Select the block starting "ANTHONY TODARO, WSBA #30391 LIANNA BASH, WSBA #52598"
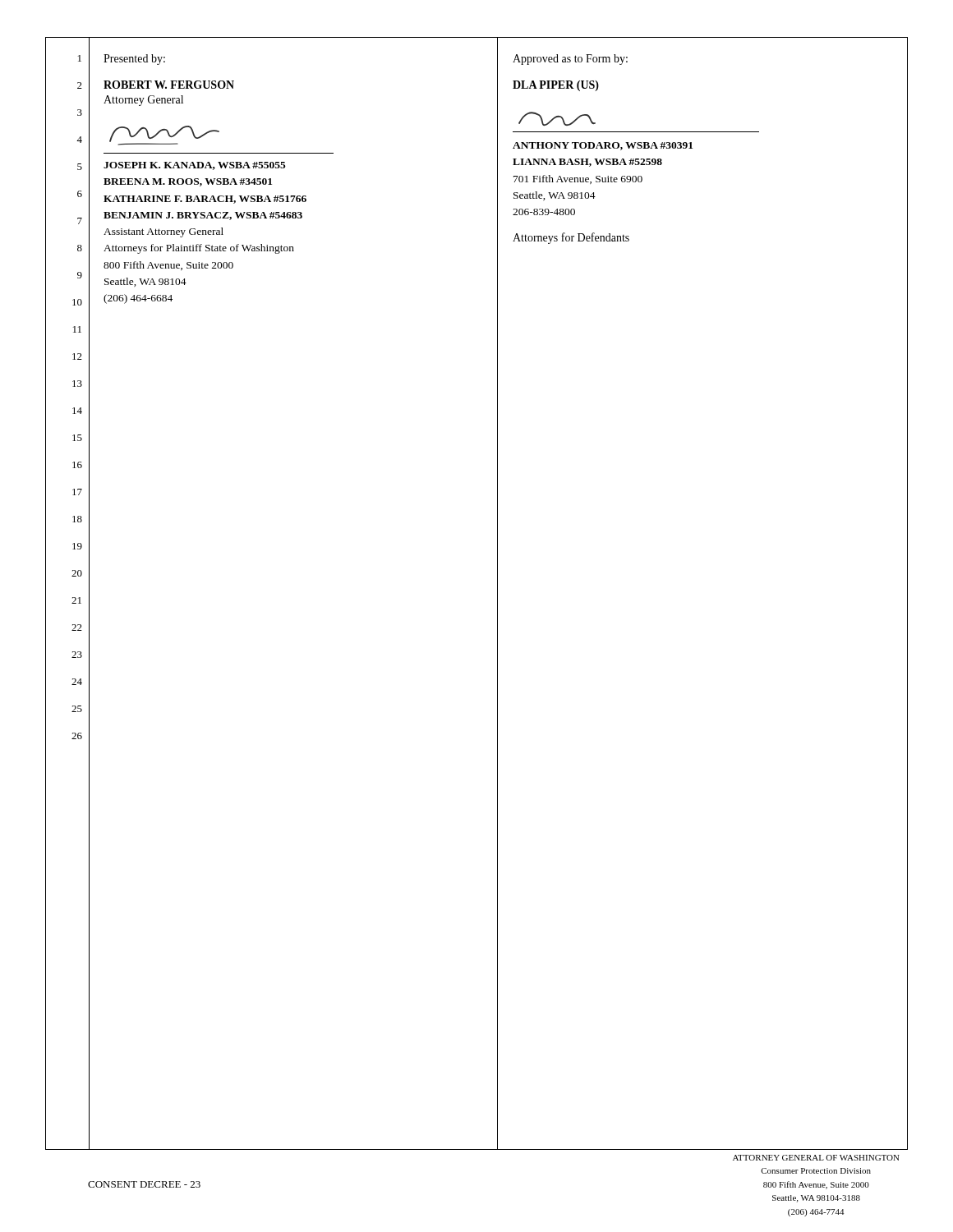The image size is (953, 1232). (603, 146)
